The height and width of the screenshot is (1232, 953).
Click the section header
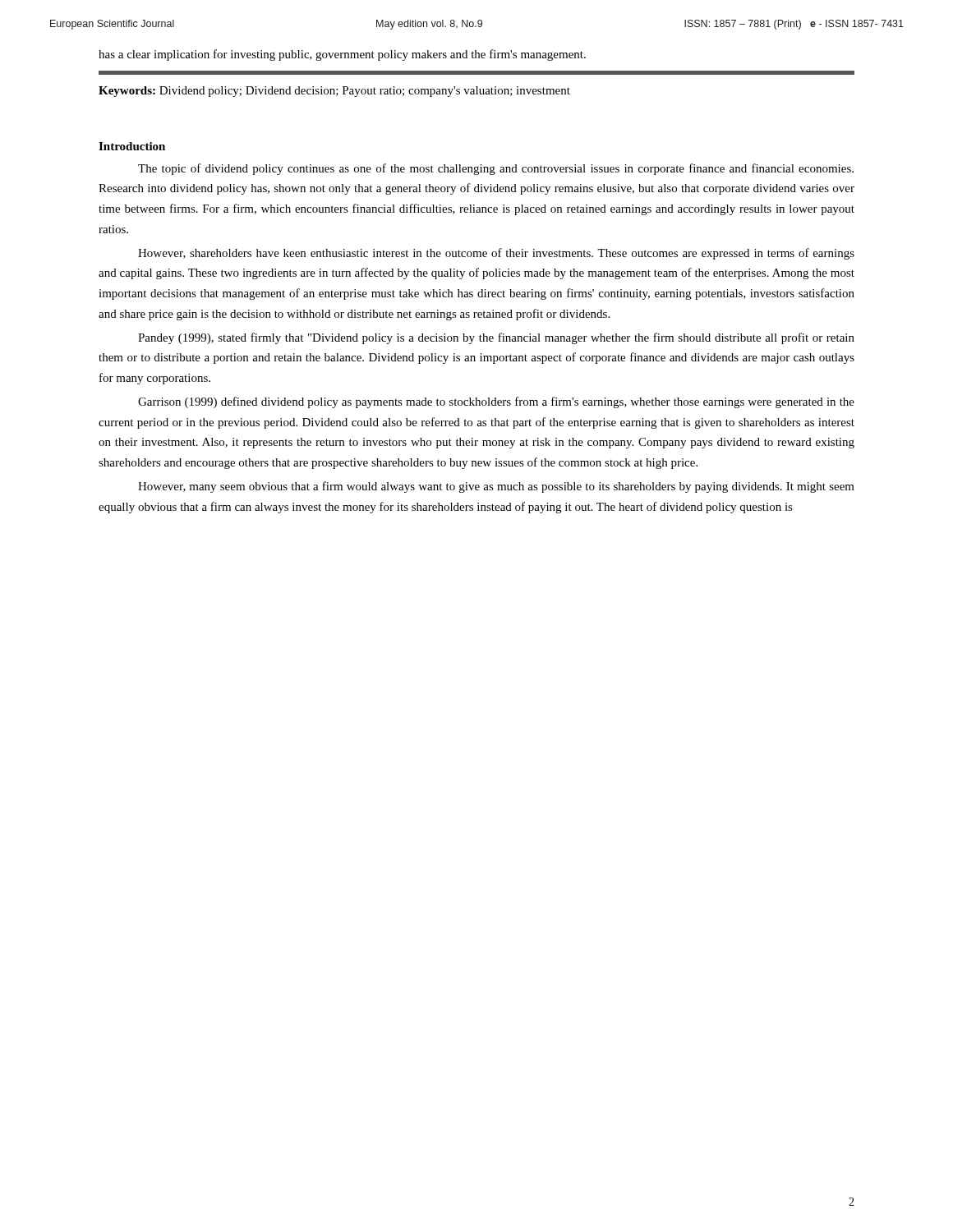132,146
